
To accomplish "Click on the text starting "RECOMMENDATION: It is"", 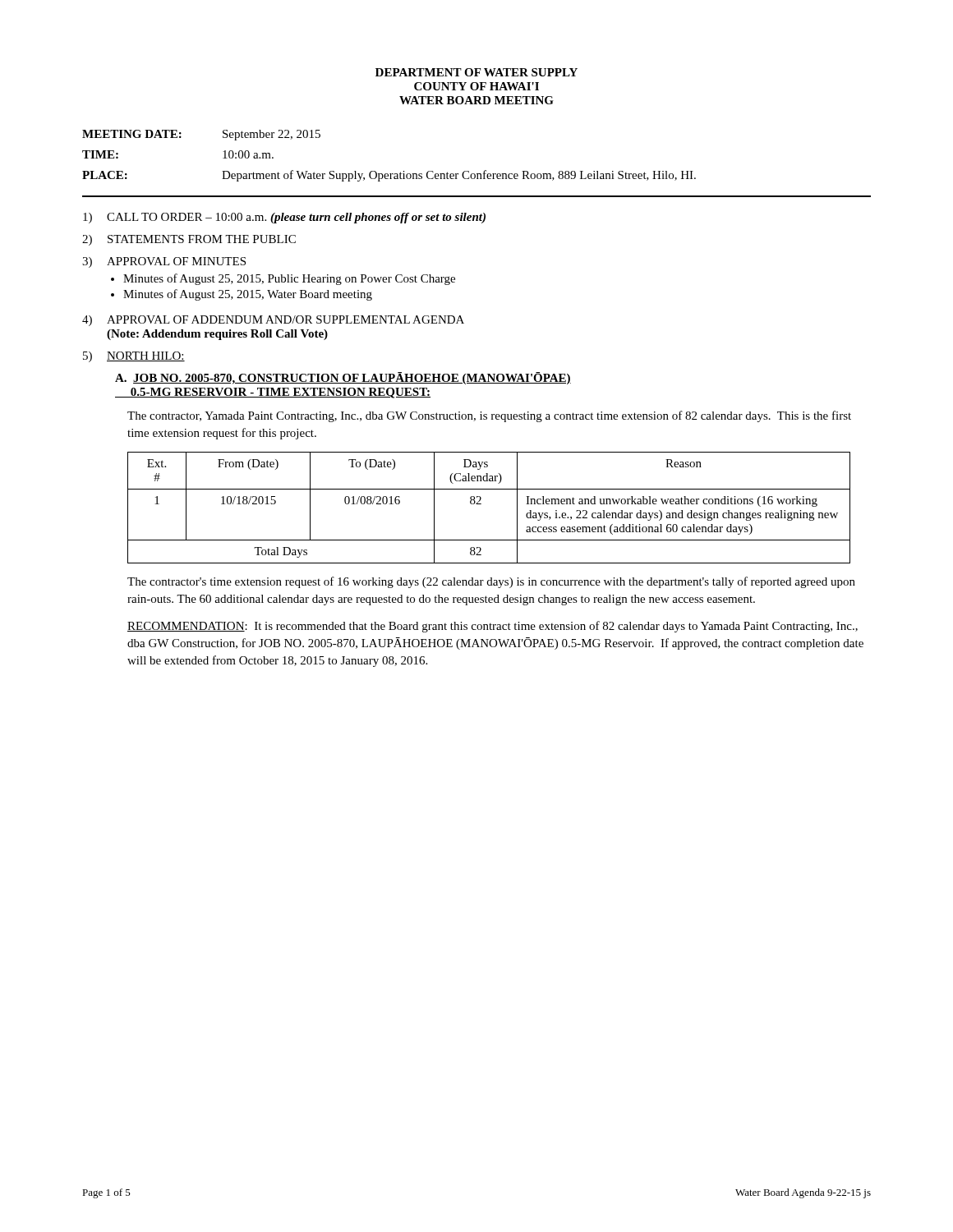I will [x=496, y=643].
